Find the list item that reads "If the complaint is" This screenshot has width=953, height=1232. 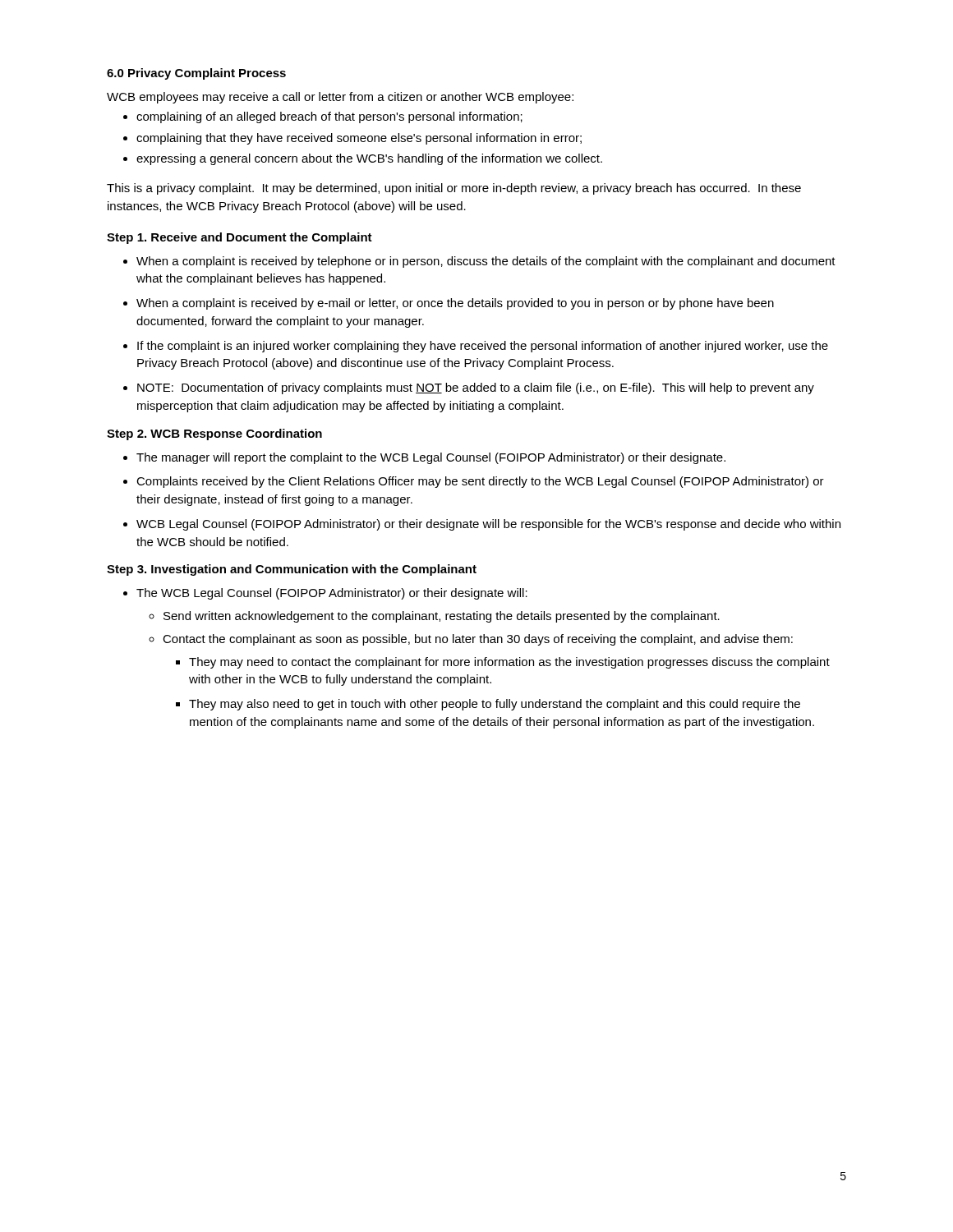click(482, 354)
